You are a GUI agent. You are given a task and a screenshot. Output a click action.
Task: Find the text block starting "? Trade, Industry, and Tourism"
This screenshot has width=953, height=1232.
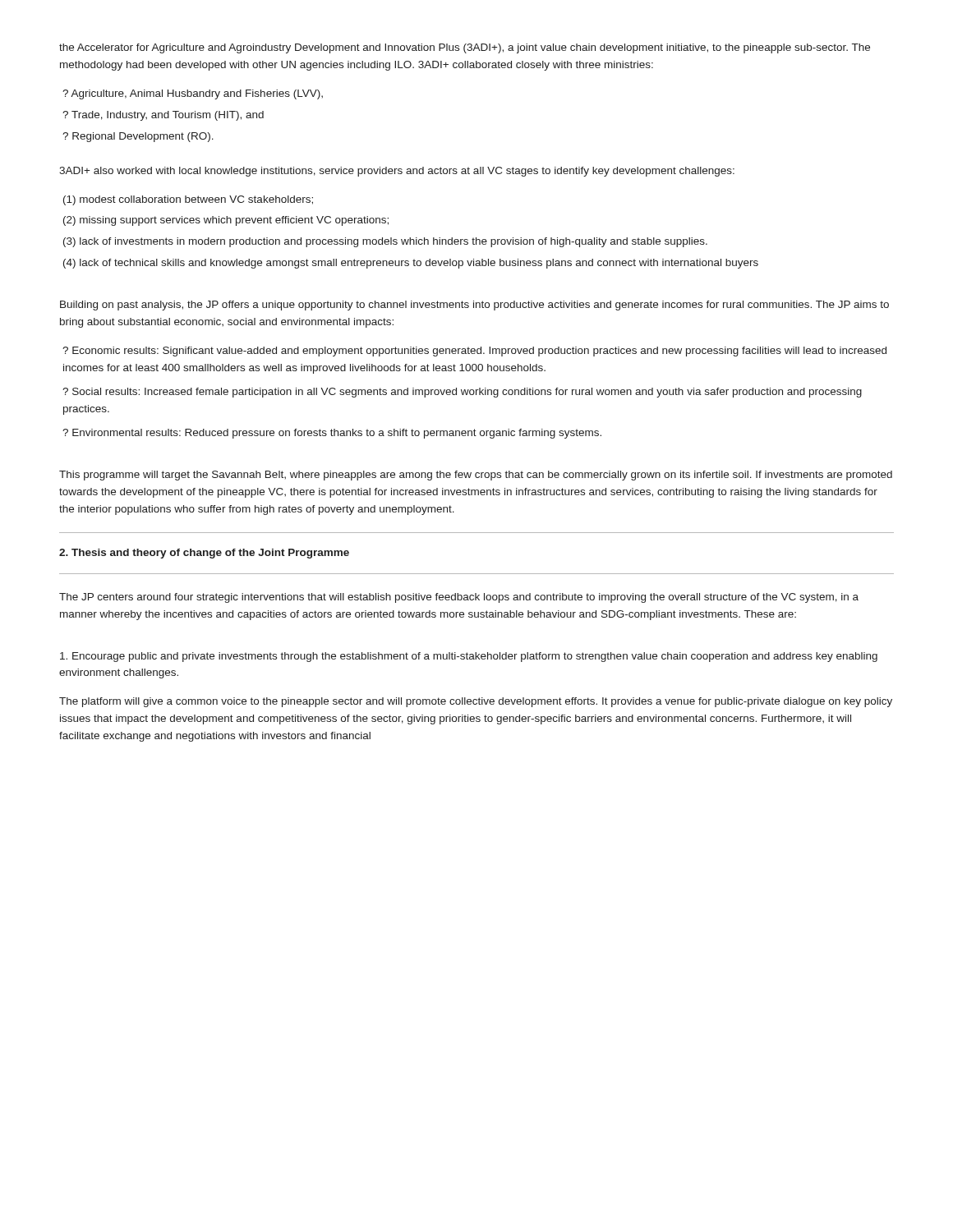click(163, 114)
